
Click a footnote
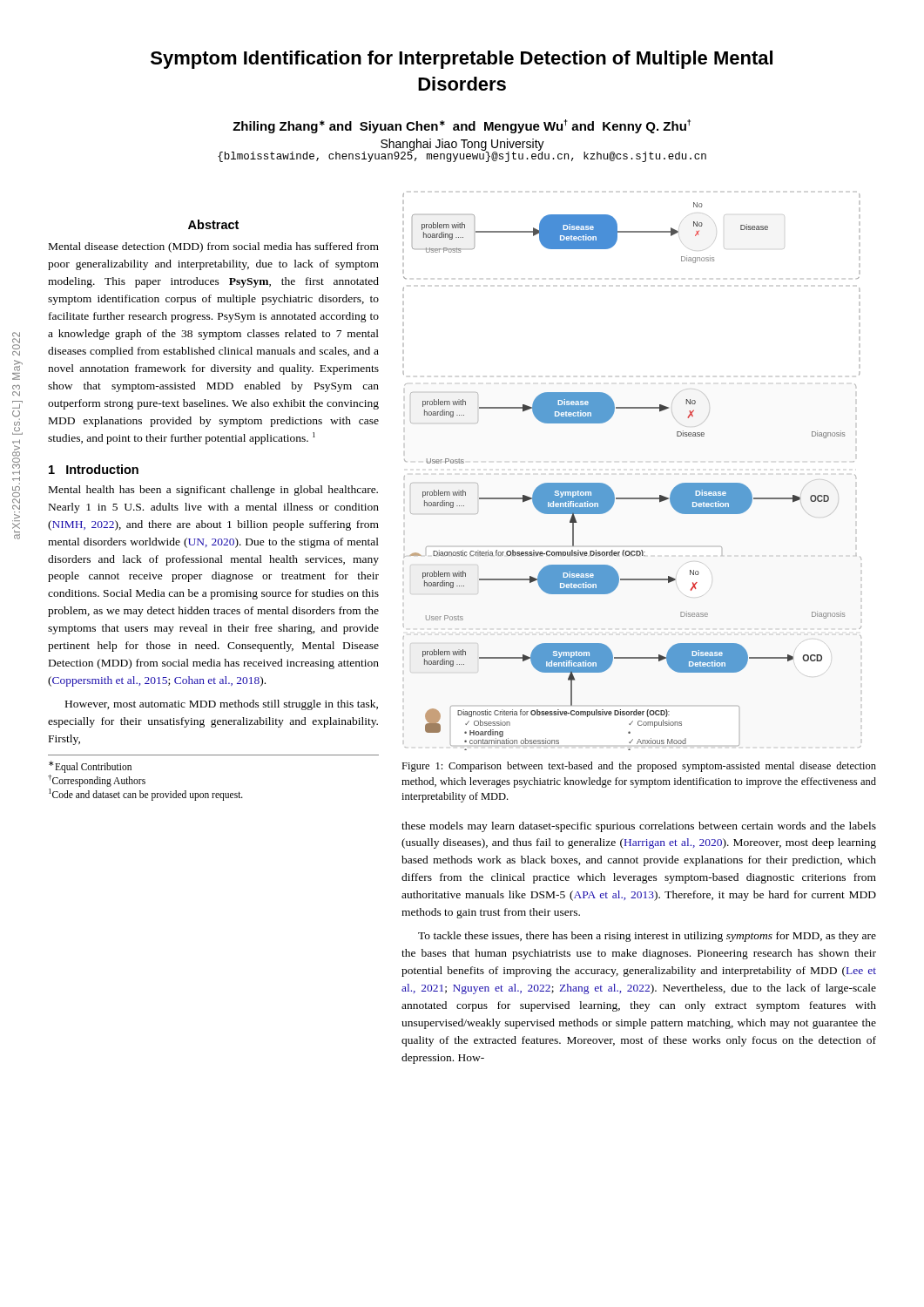pyautogui.click(x=146, y=780)
